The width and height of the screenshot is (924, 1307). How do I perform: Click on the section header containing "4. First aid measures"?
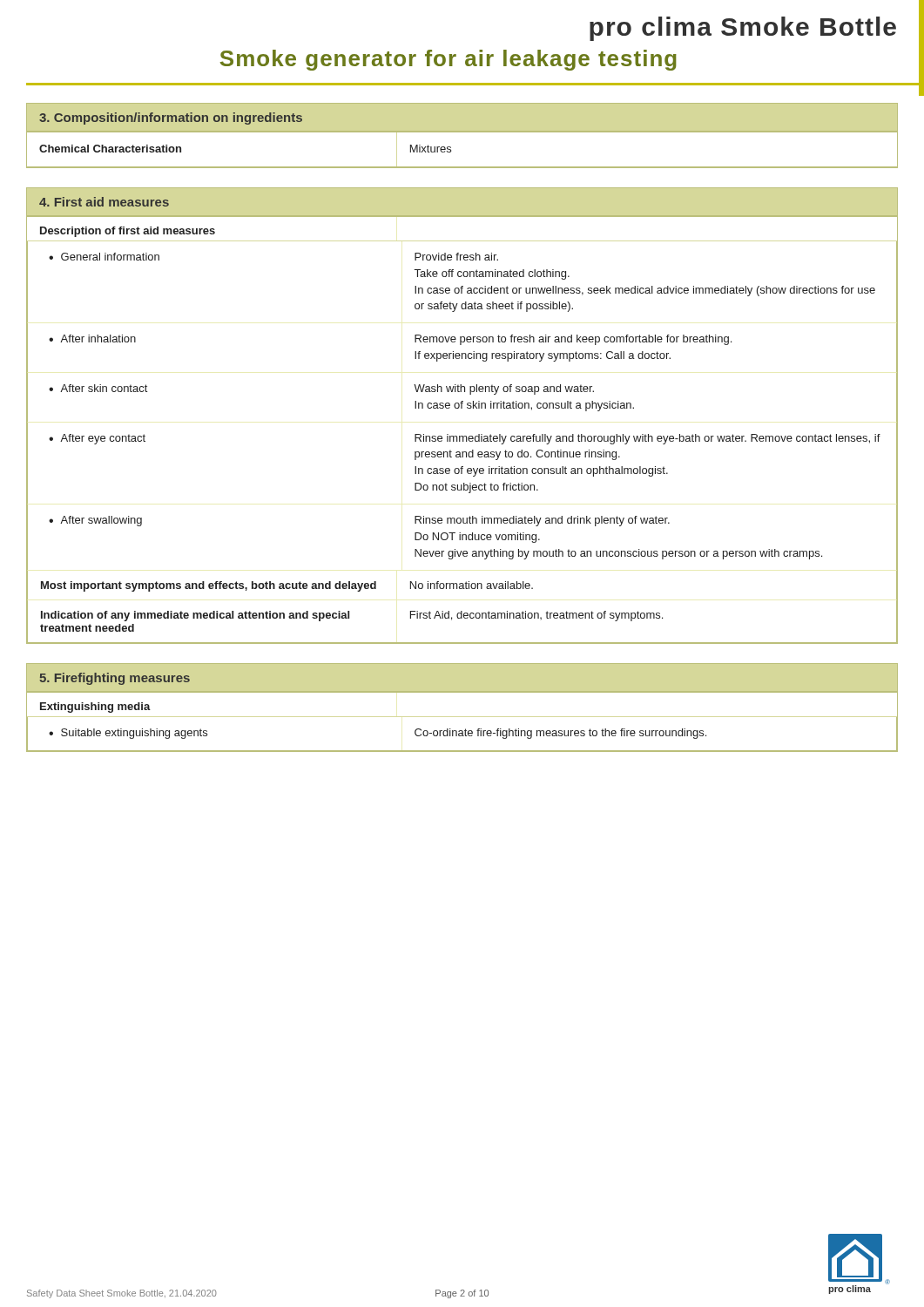pyautogui.click(x=104, y=202)
